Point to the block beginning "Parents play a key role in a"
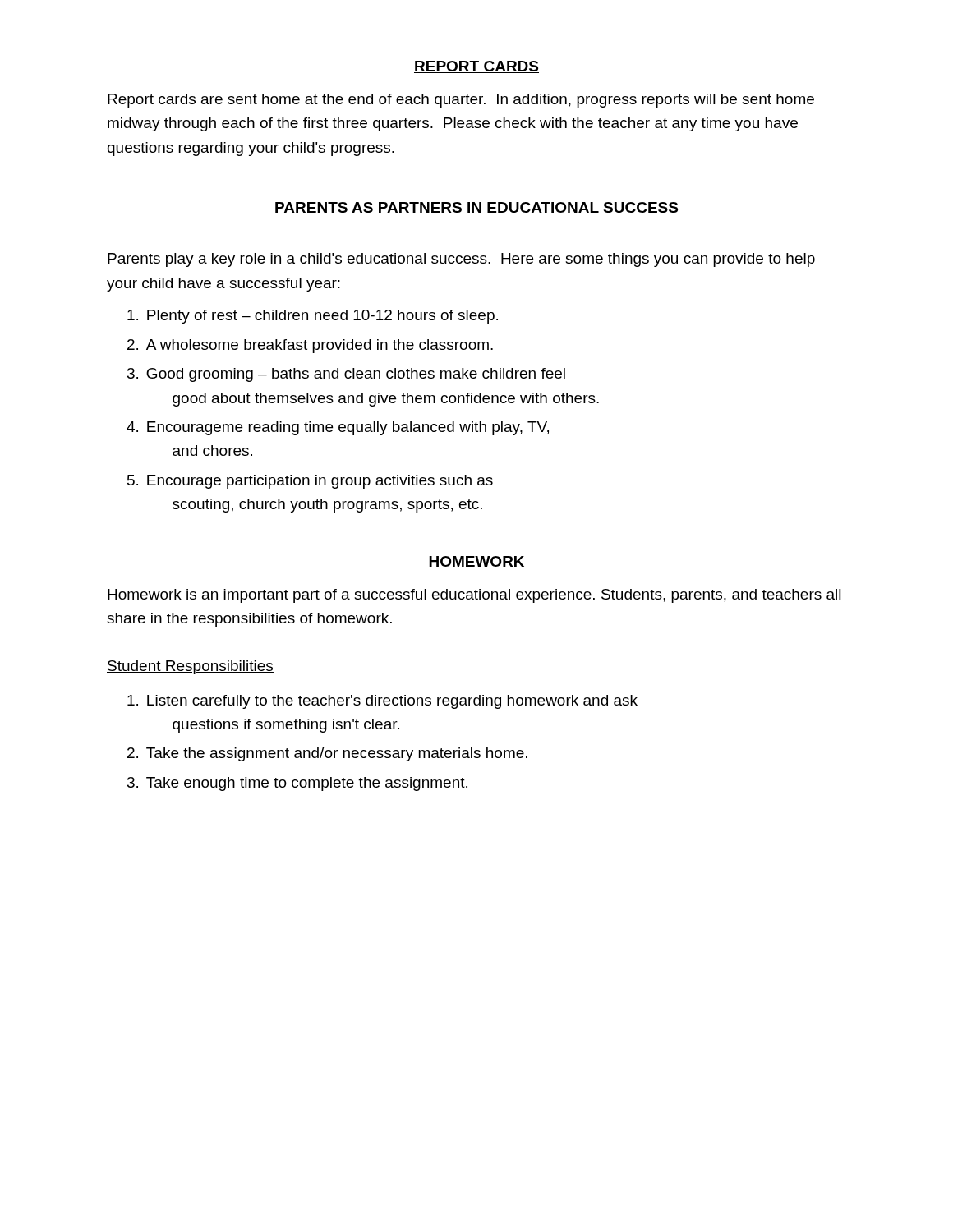Viewport: 953px width, 1232px height. coord(461,271)
